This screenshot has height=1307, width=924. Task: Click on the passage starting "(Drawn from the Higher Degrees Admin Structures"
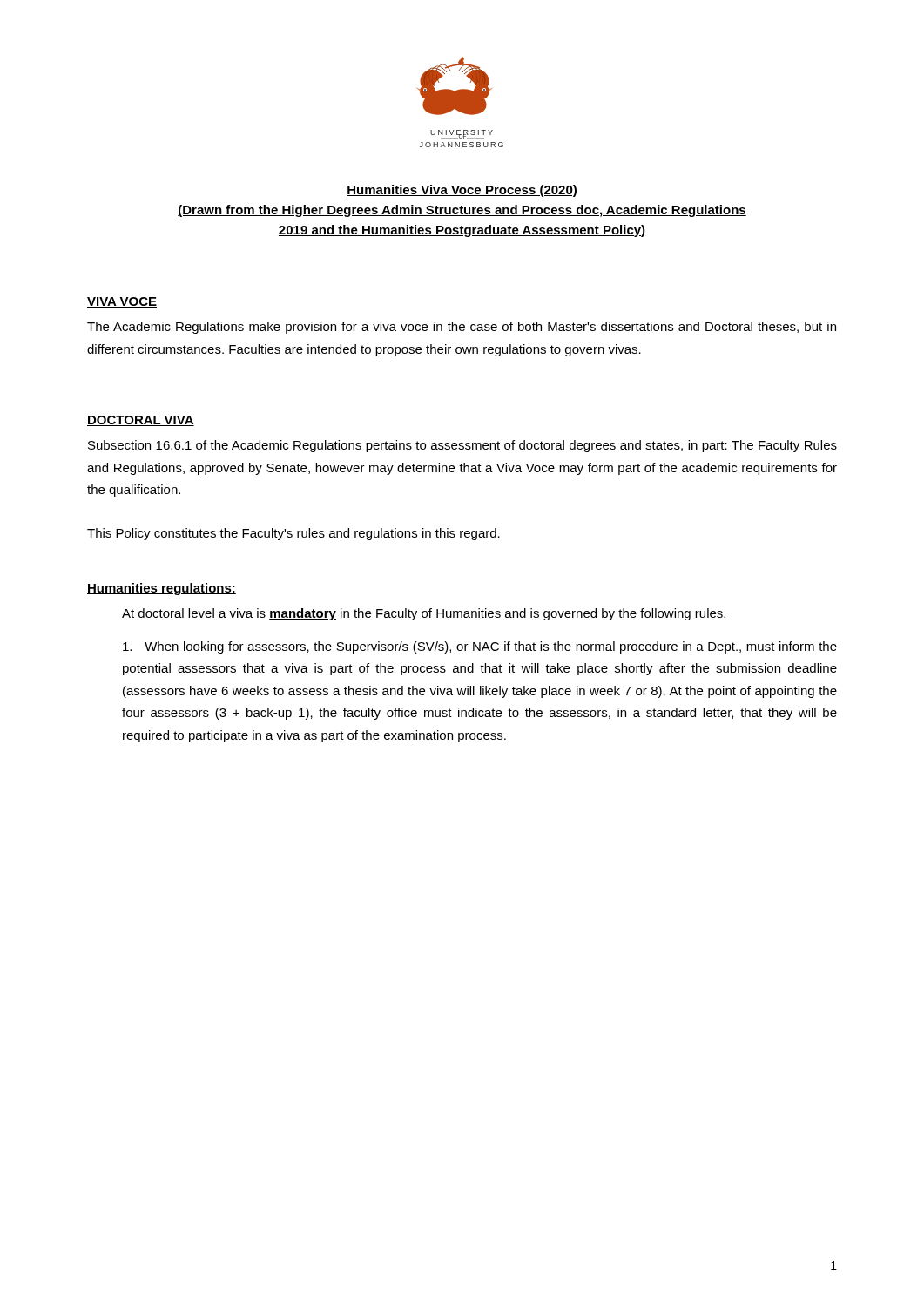[462, 219]
